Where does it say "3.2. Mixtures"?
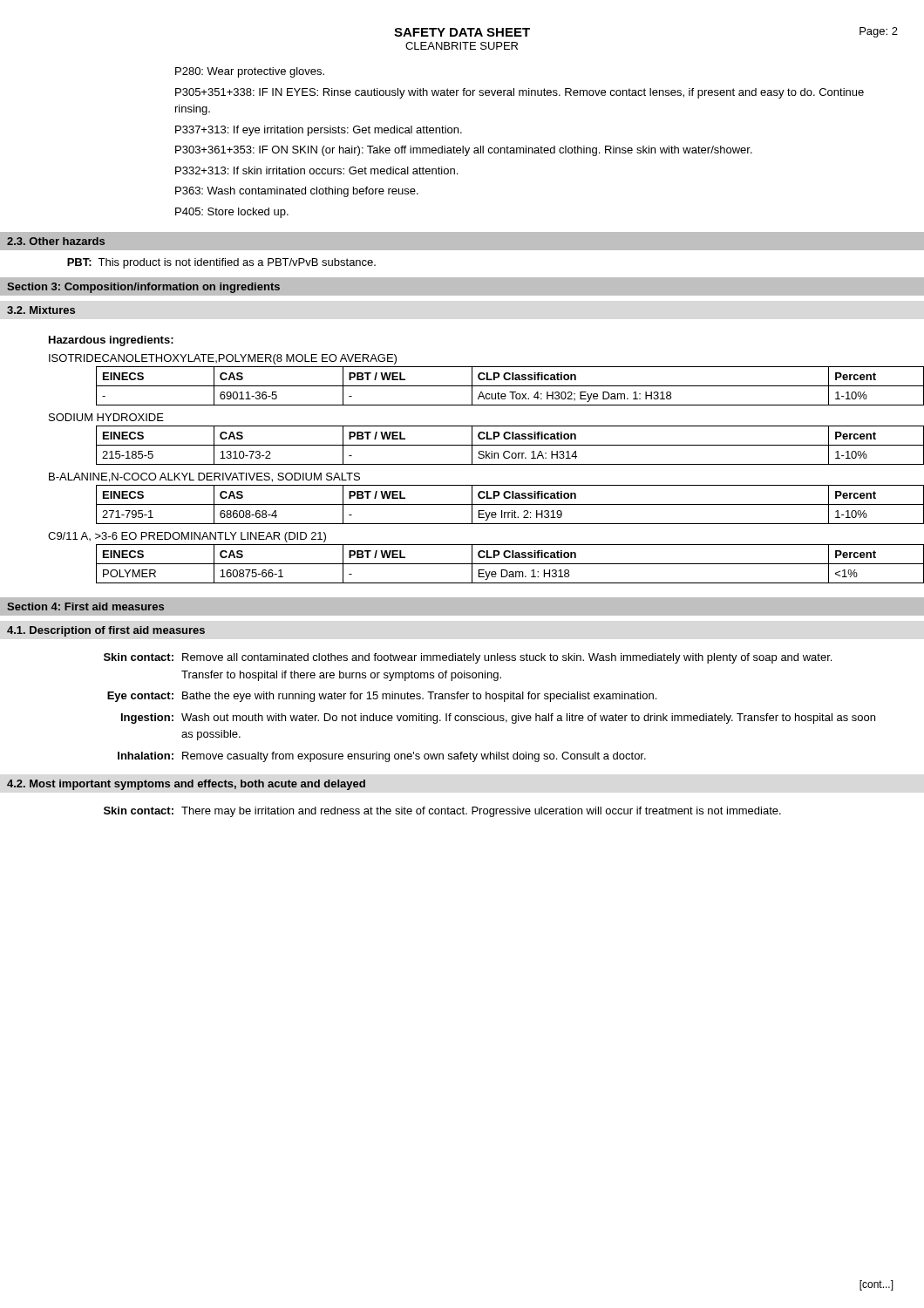This screenshot has width=924, height=1308. 41,310
